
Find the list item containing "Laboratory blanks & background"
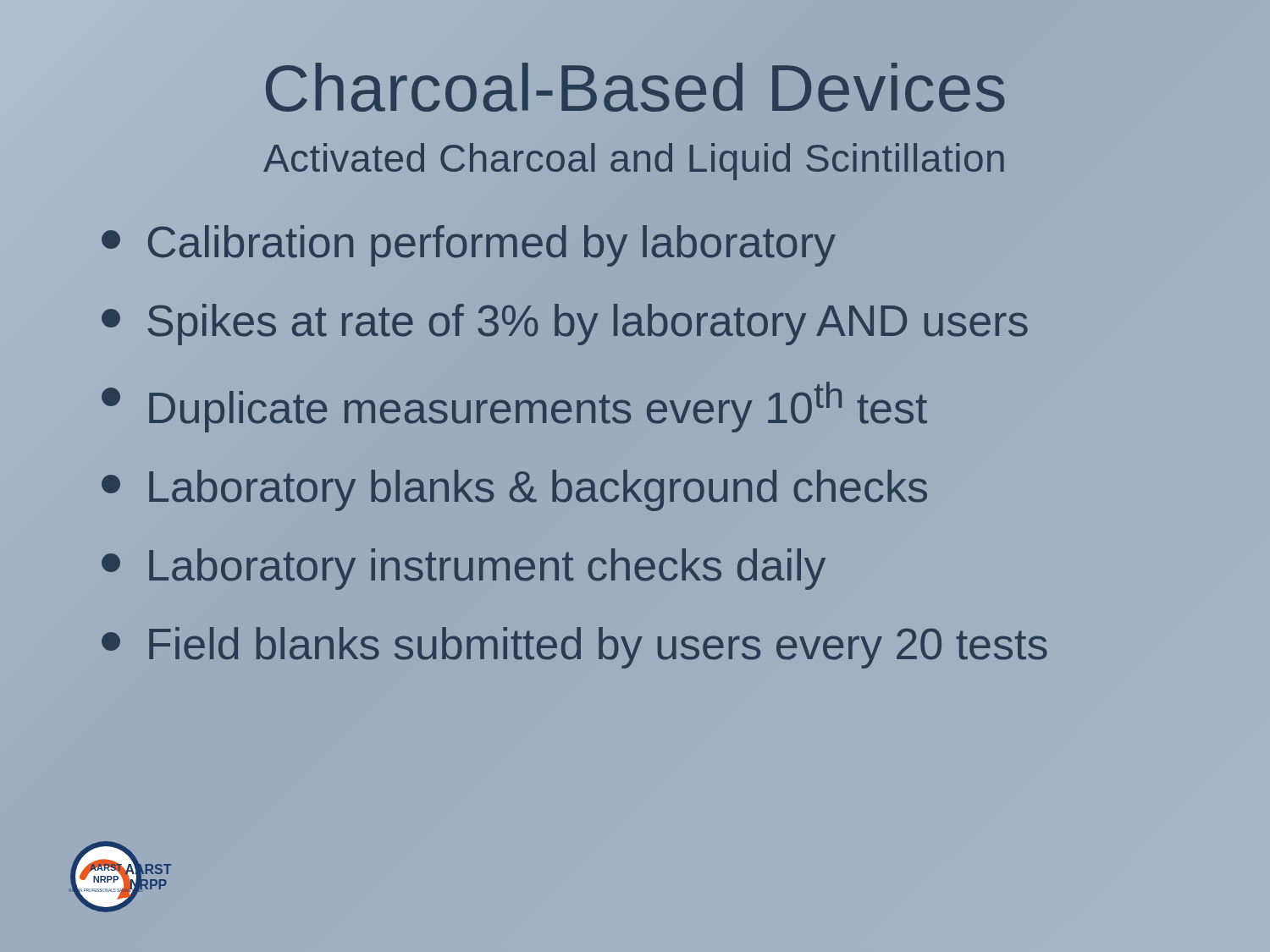(515, 487)
